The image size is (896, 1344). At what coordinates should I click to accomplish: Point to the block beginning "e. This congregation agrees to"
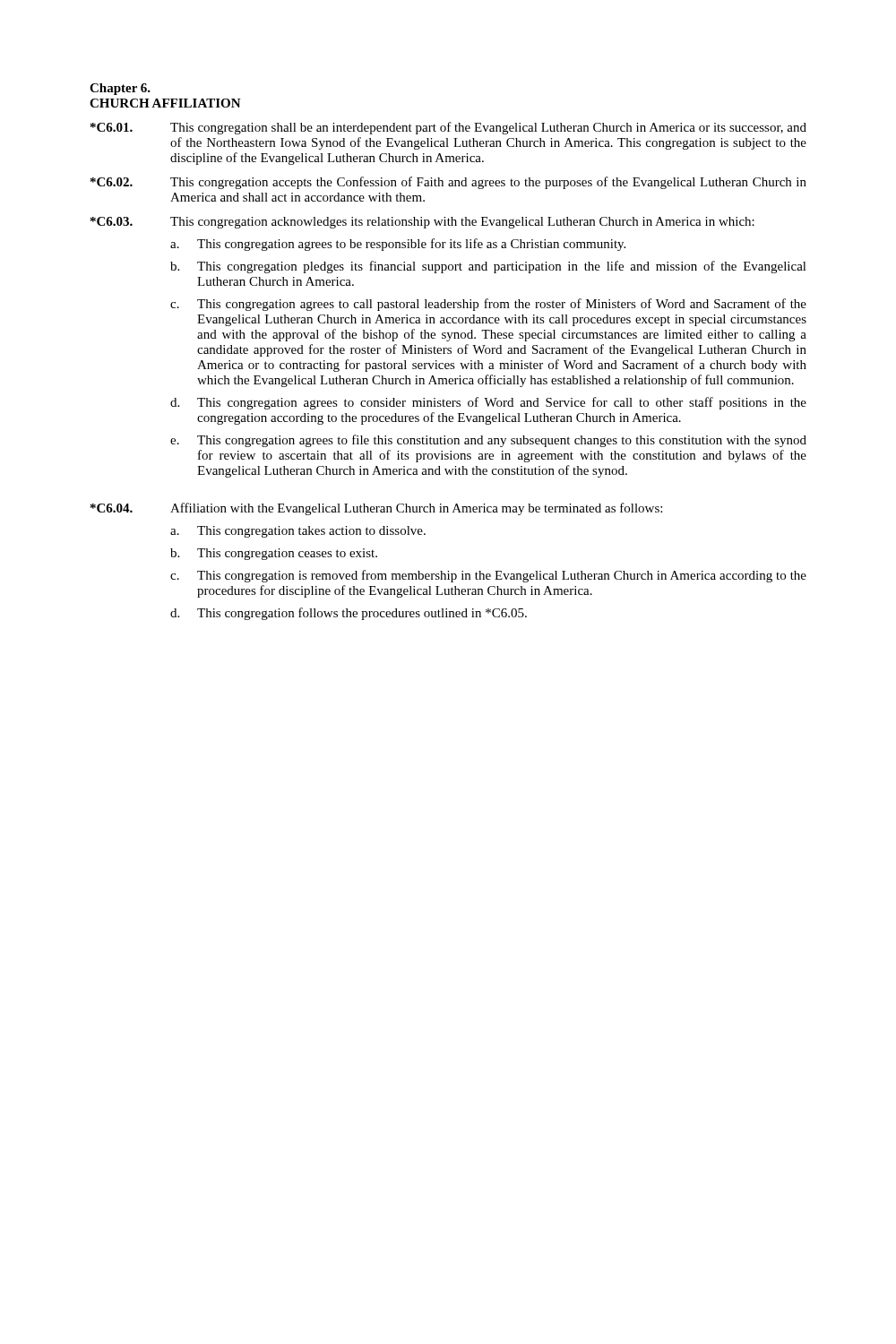[x=488, y=456]
